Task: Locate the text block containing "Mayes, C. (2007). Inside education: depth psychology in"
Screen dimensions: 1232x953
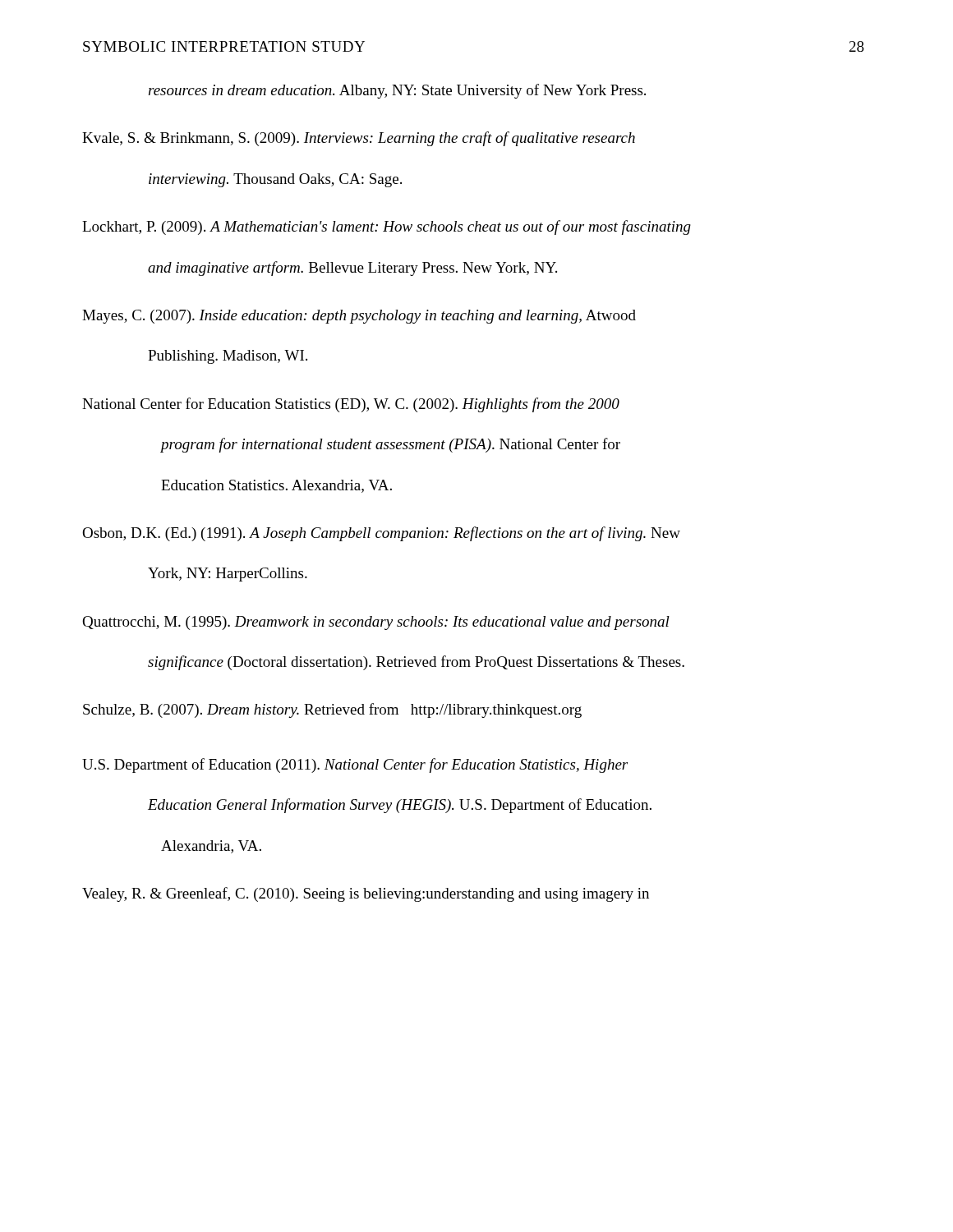Action: click(x=359, y=317)
